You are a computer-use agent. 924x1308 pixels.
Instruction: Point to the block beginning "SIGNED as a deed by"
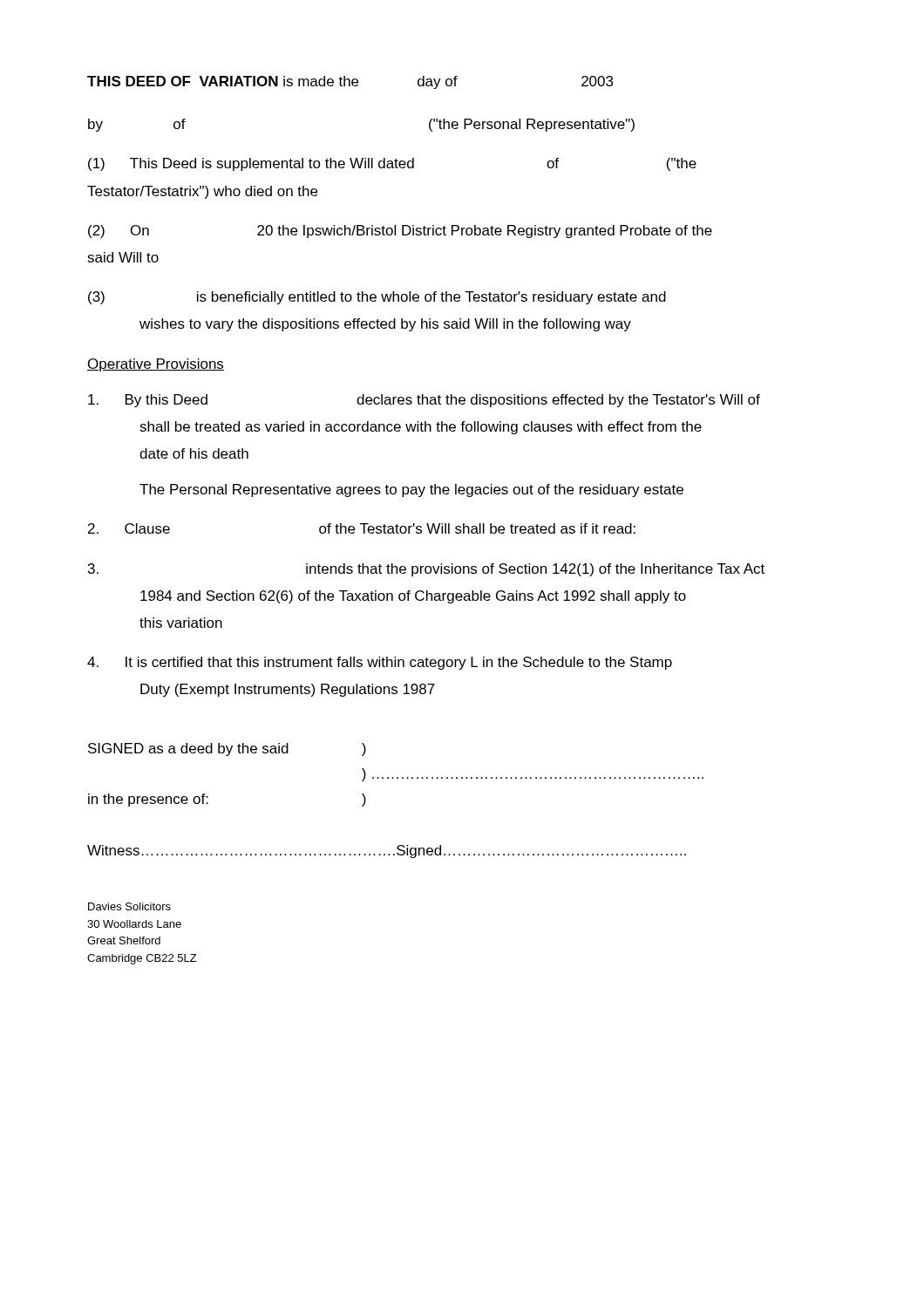click(462, 774)
